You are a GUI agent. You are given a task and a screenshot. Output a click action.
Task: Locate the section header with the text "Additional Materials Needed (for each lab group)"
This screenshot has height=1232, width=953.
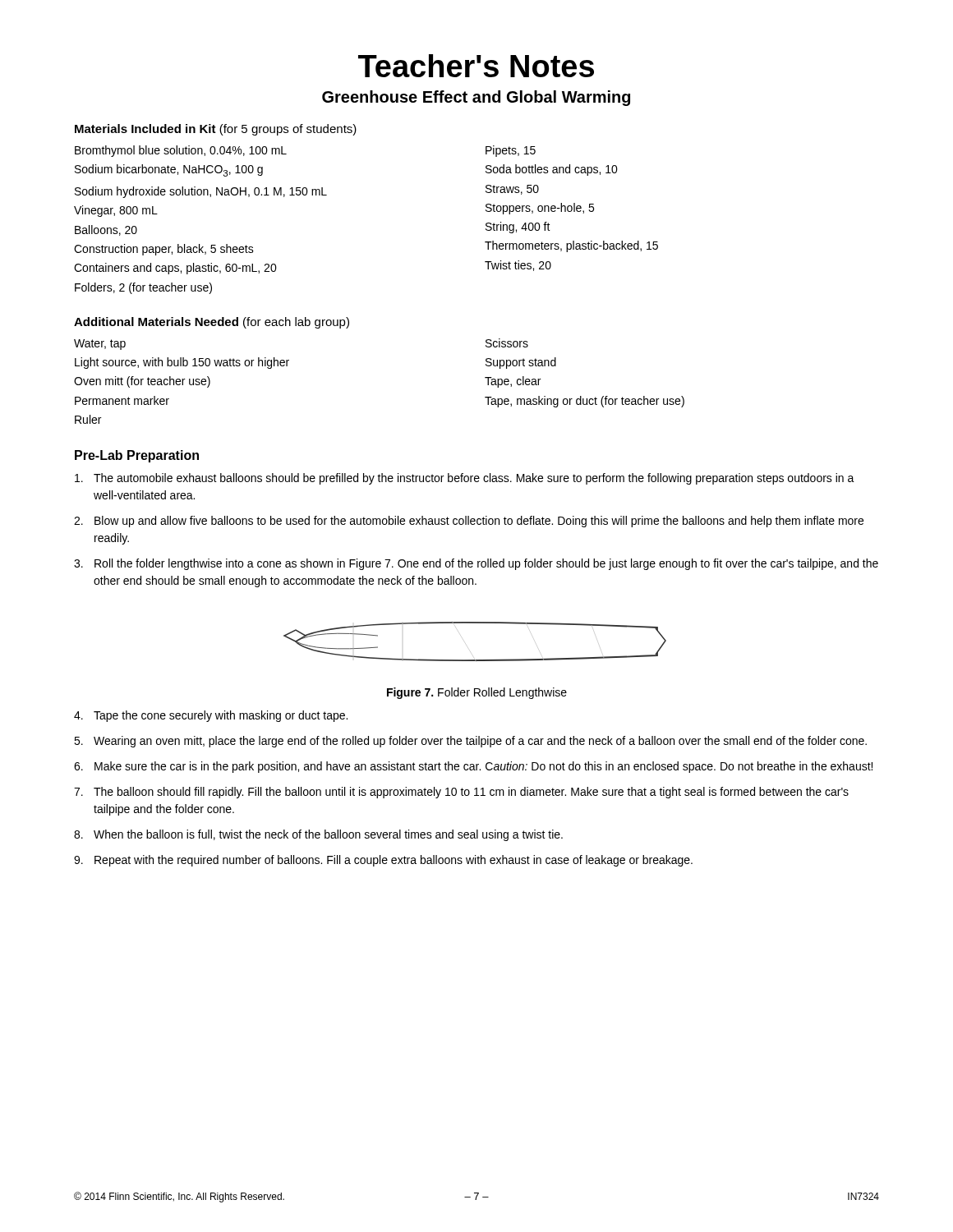point(212,321)
